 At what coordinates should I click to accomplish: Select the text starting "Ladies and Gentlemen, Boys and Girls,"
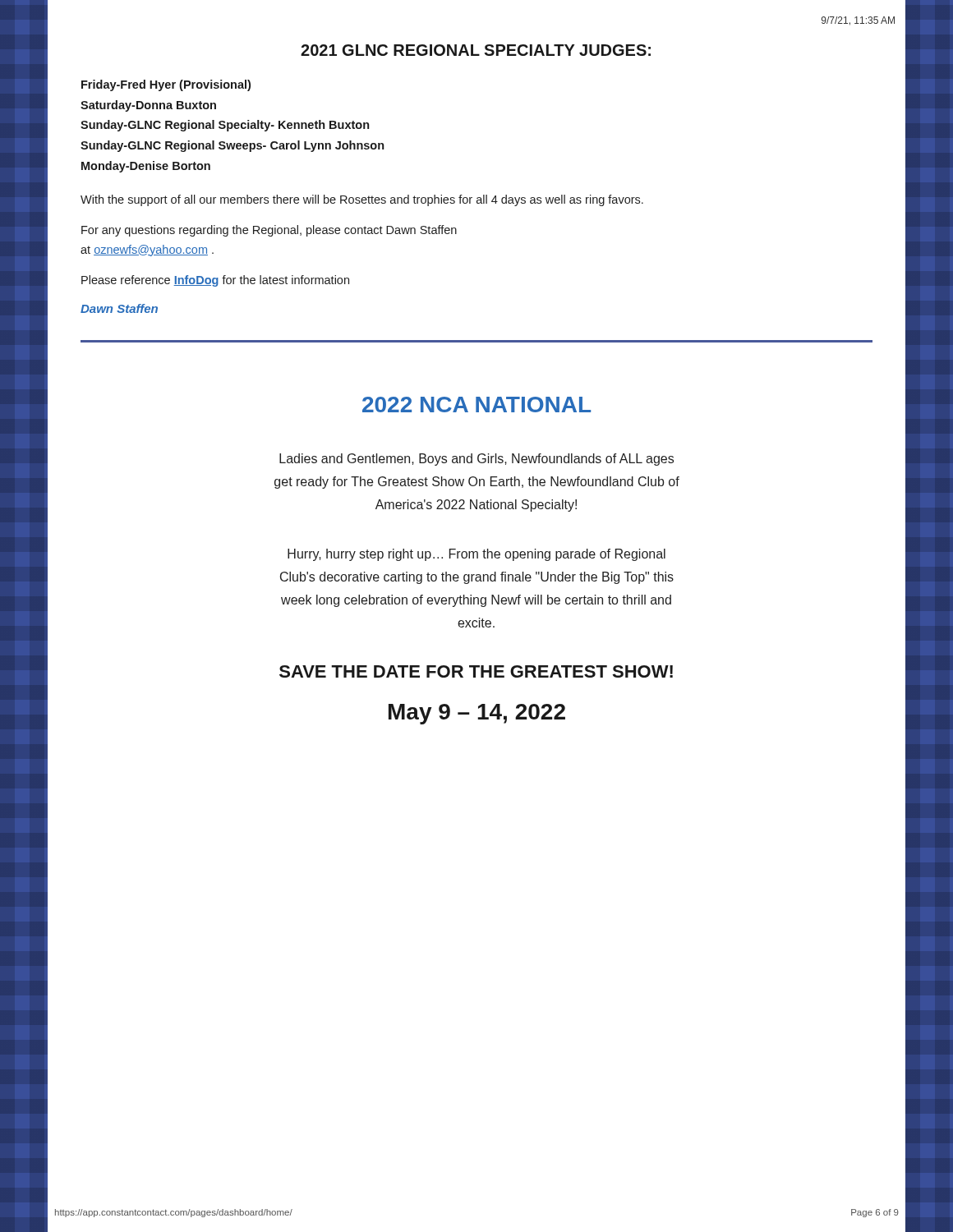click(x=476, y=482)
